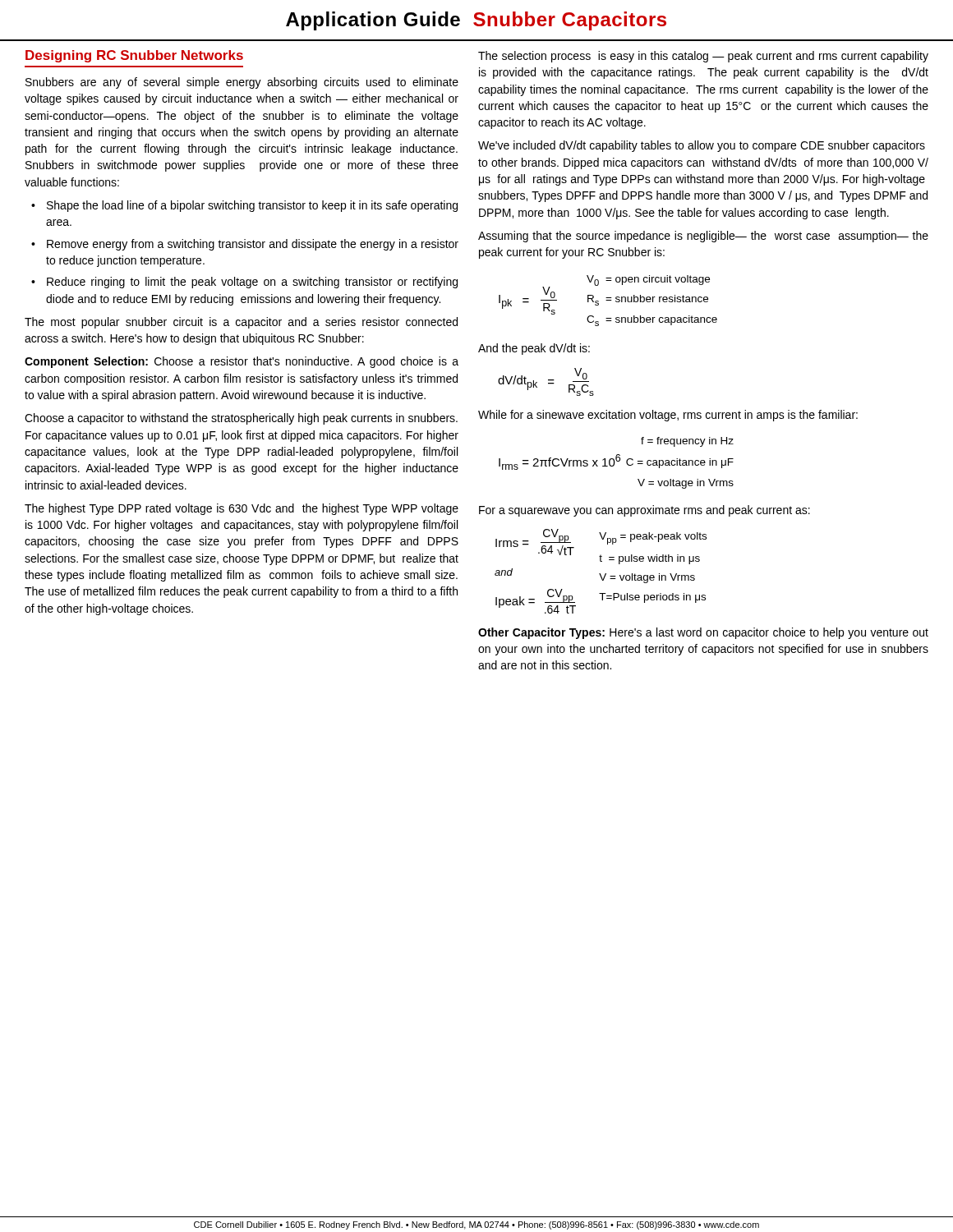Click on the text block with the text "We've included dV/dt"
The height and width of the screenshot is (1232, 953).
coord(703,179)
